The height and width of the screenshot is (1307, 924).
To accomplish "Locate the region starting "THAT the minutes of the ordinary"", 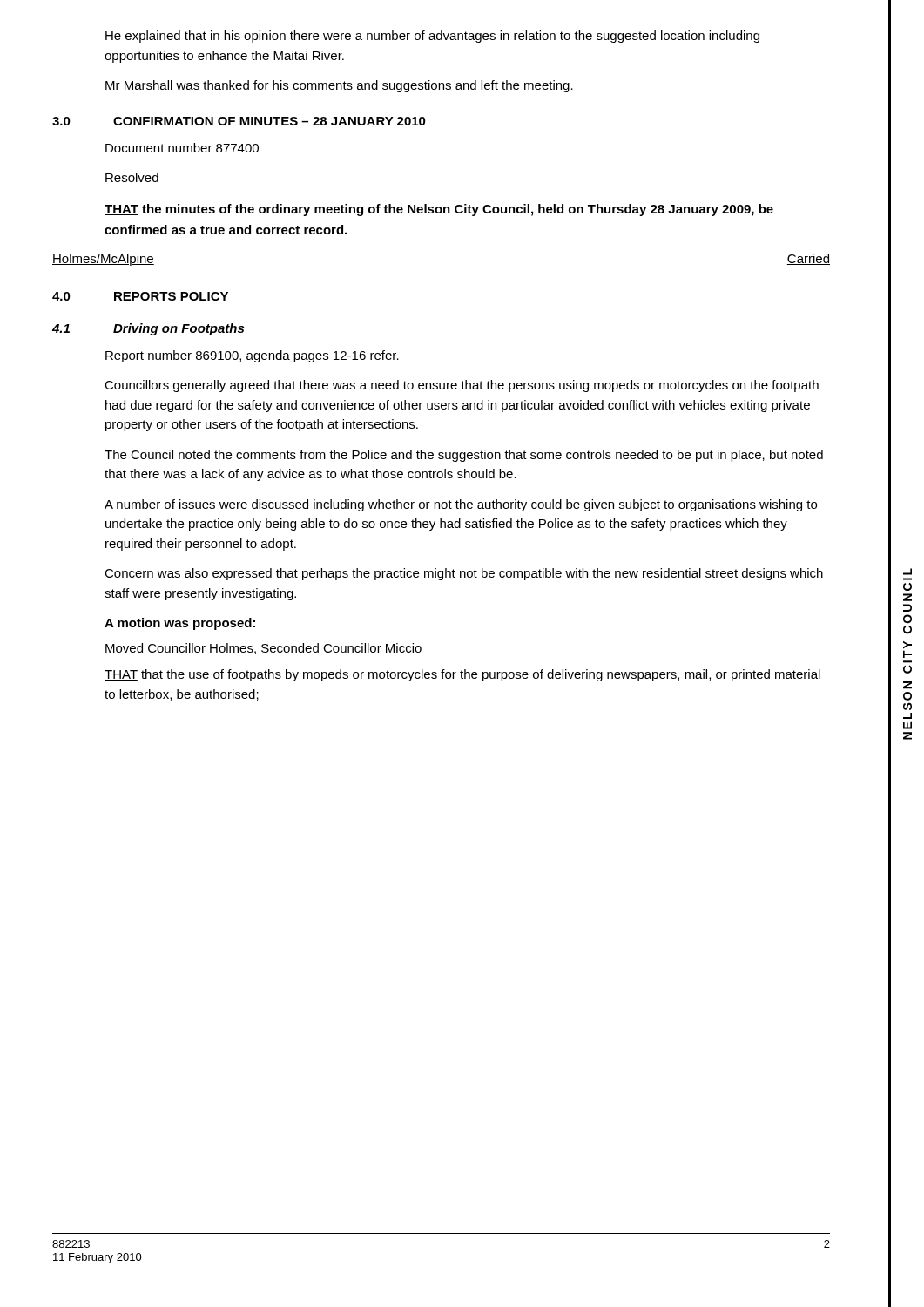I will click(x=467, y=219).
